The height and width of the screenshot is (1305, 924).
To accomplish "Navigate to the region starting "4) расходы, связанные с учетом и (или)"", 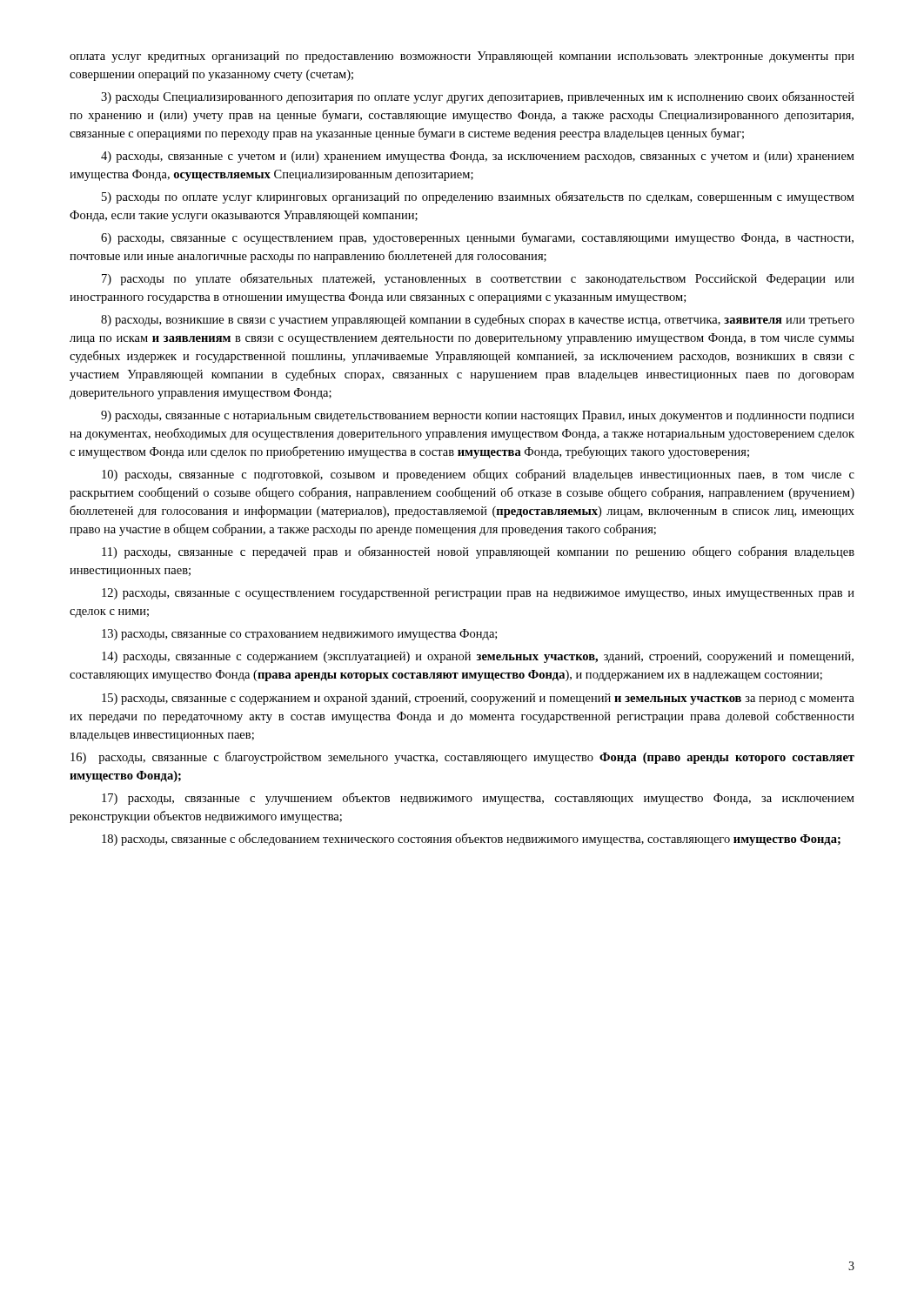I will [462, 165].
